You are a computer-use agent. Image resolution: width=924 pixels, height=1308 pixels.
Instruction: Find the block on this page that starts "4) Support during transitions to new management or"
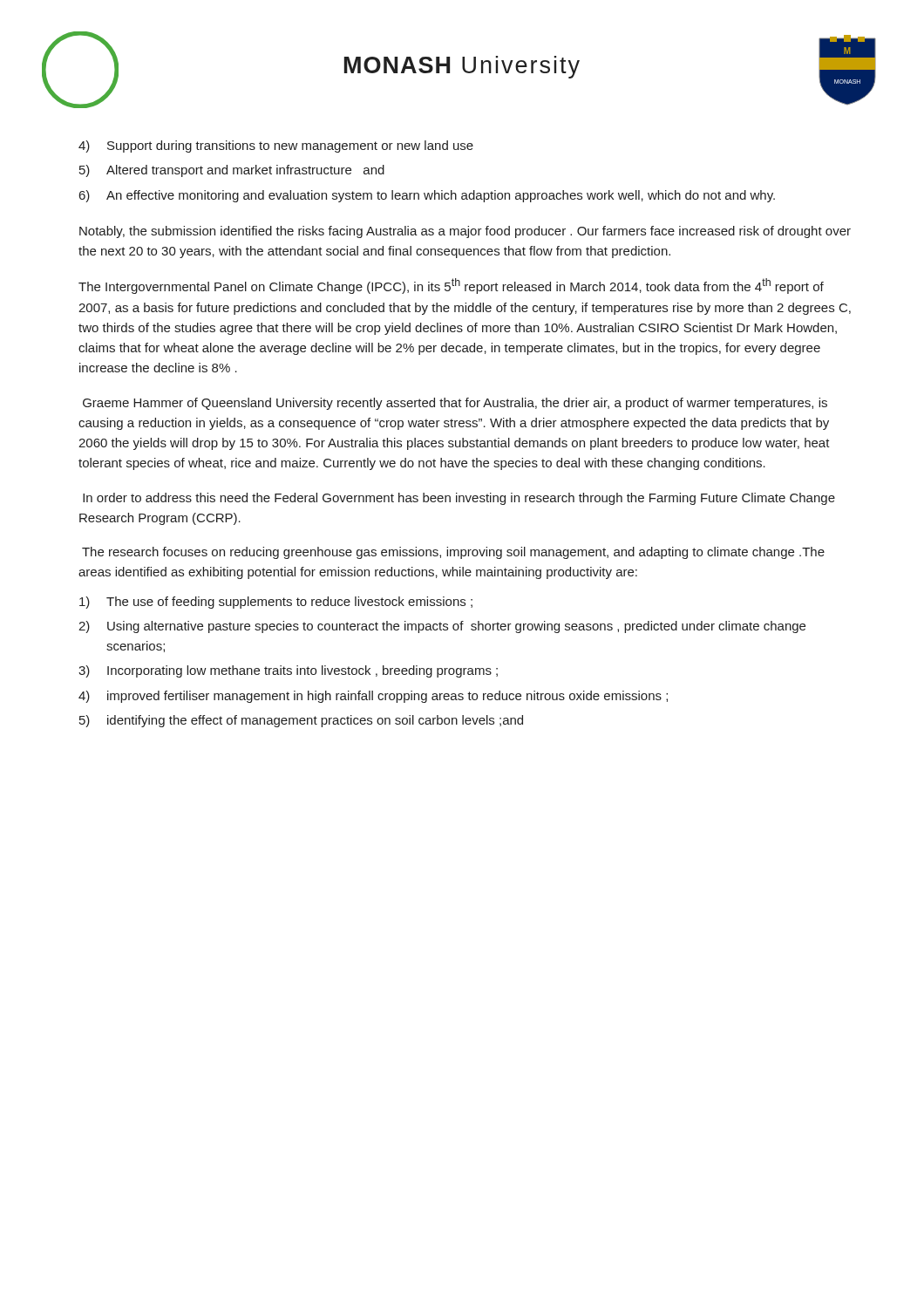469,145
